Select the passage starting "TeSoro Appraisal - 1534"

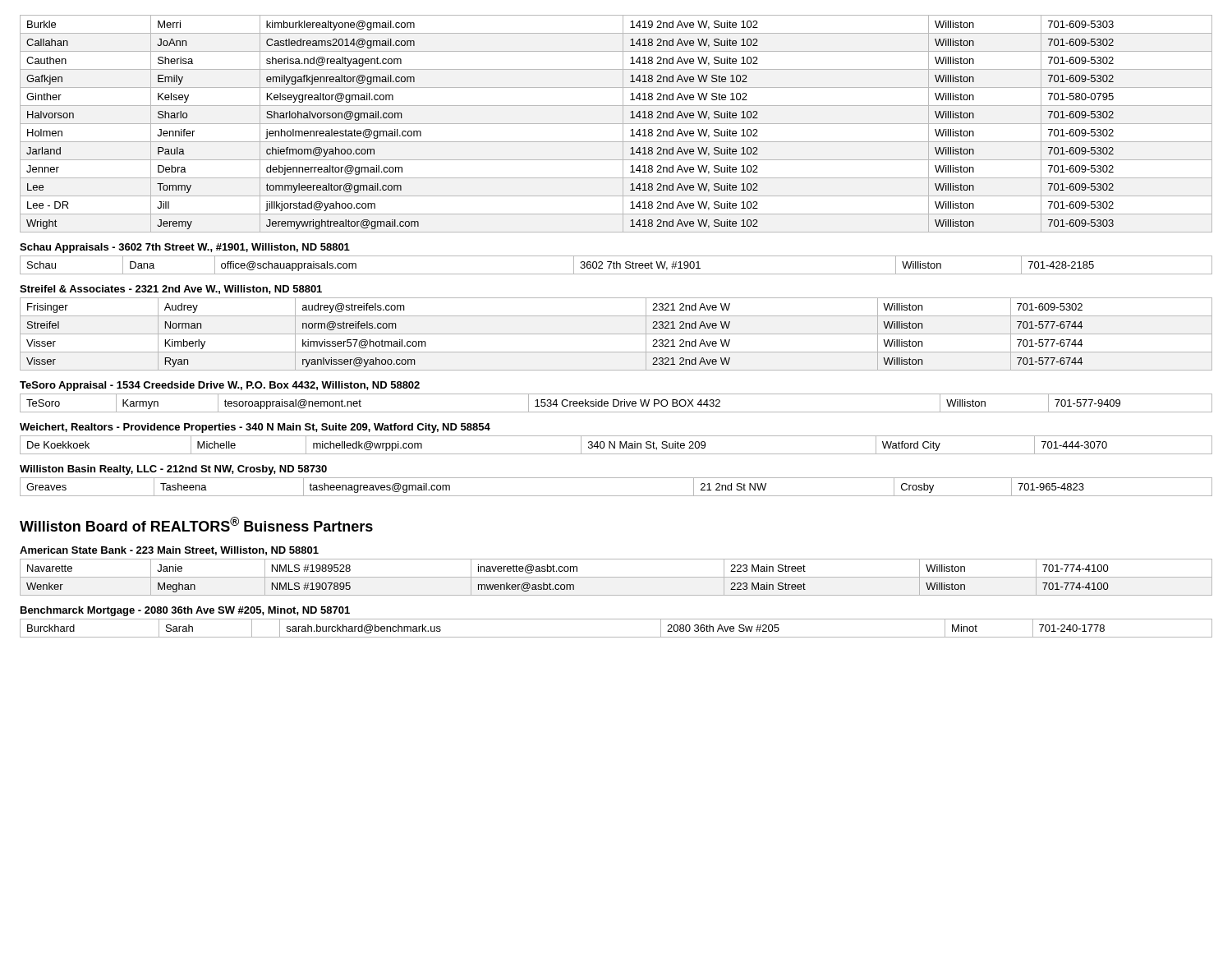click(220, 385)
